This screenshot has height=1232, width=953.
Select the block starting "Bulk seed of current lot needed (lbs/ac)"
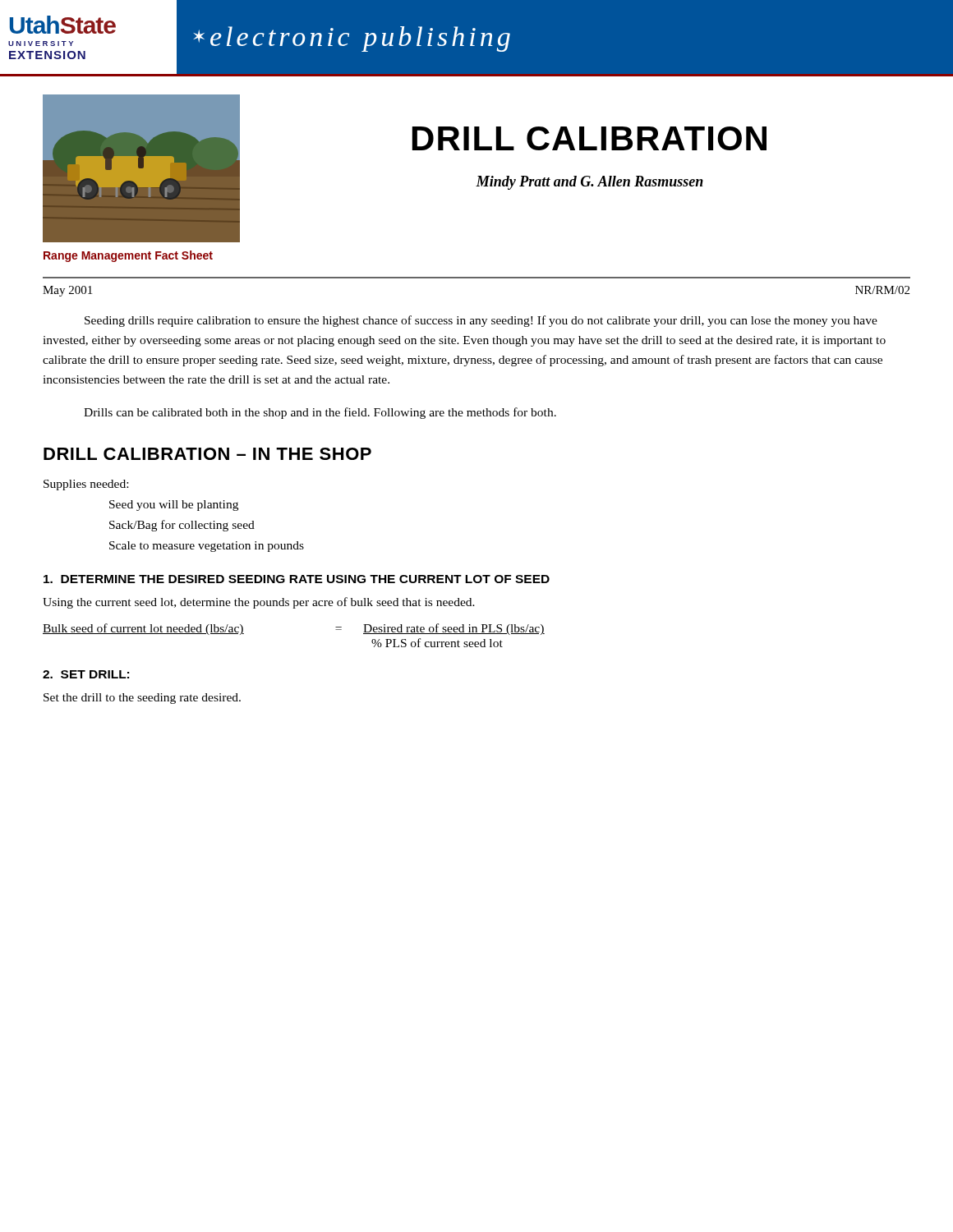(476, 636)
